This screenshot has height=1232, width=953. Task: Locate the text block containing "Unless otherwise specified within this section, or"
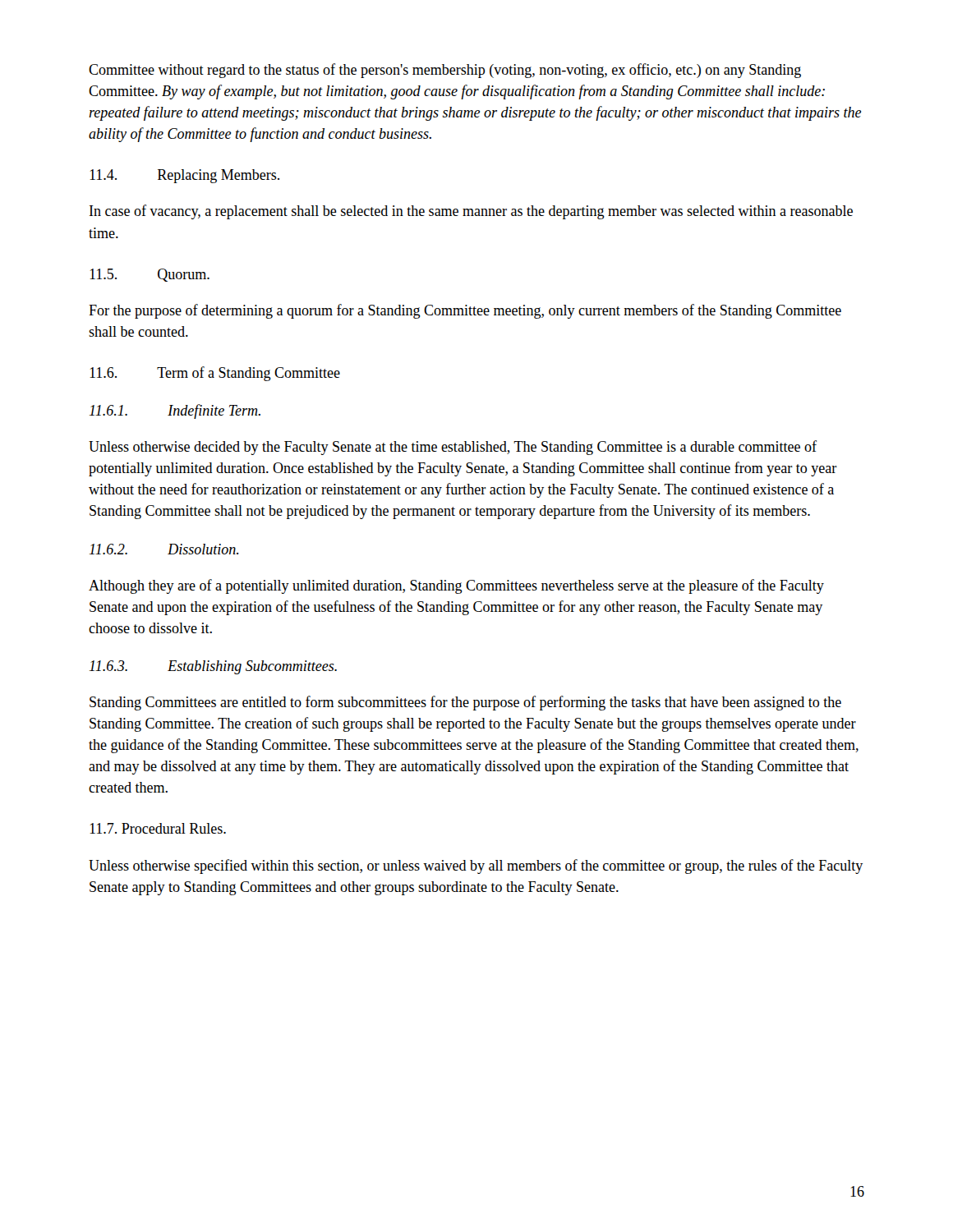coord(476,876)
